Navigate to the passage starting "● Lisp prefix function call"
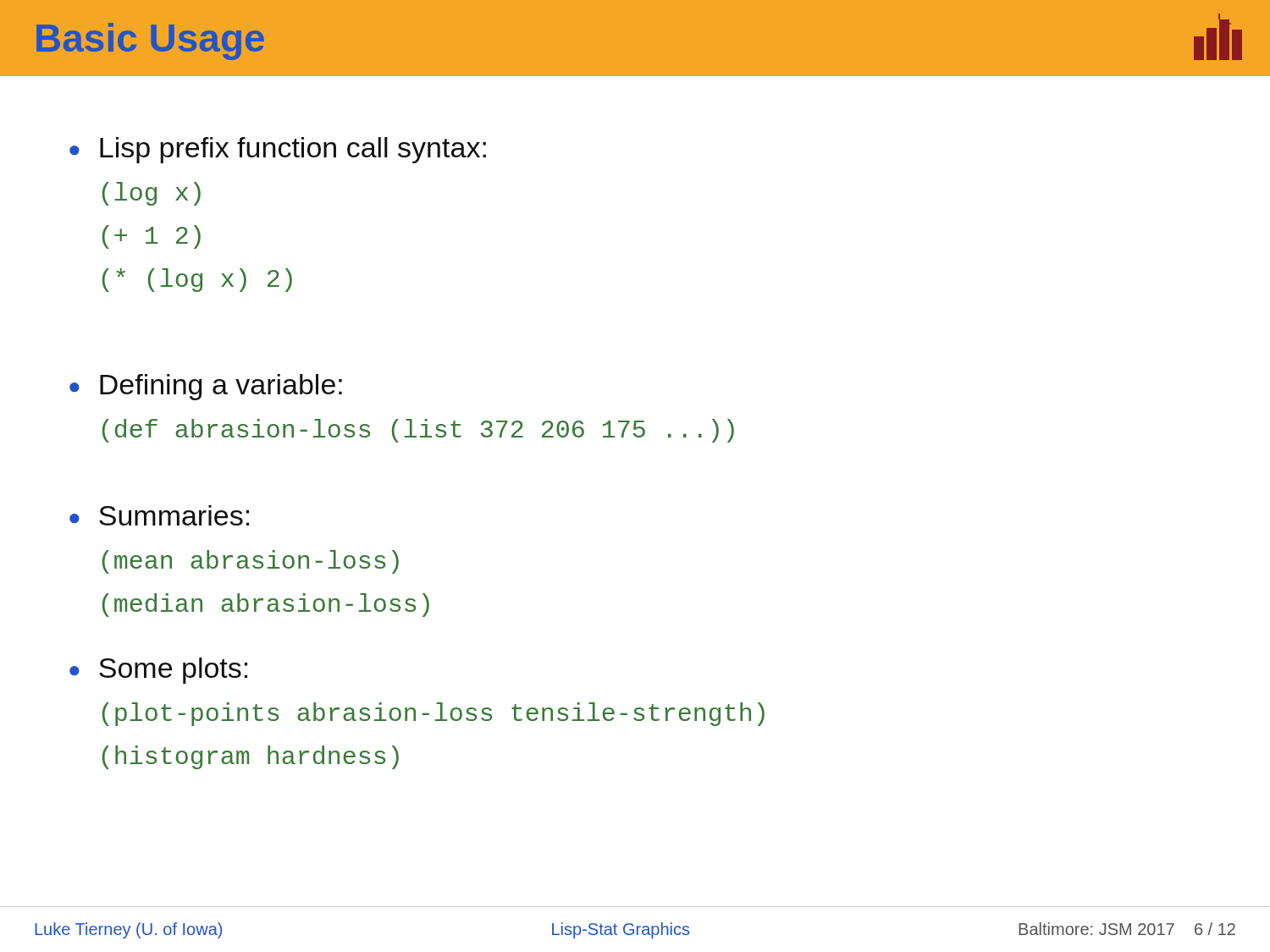 point(278,150)
